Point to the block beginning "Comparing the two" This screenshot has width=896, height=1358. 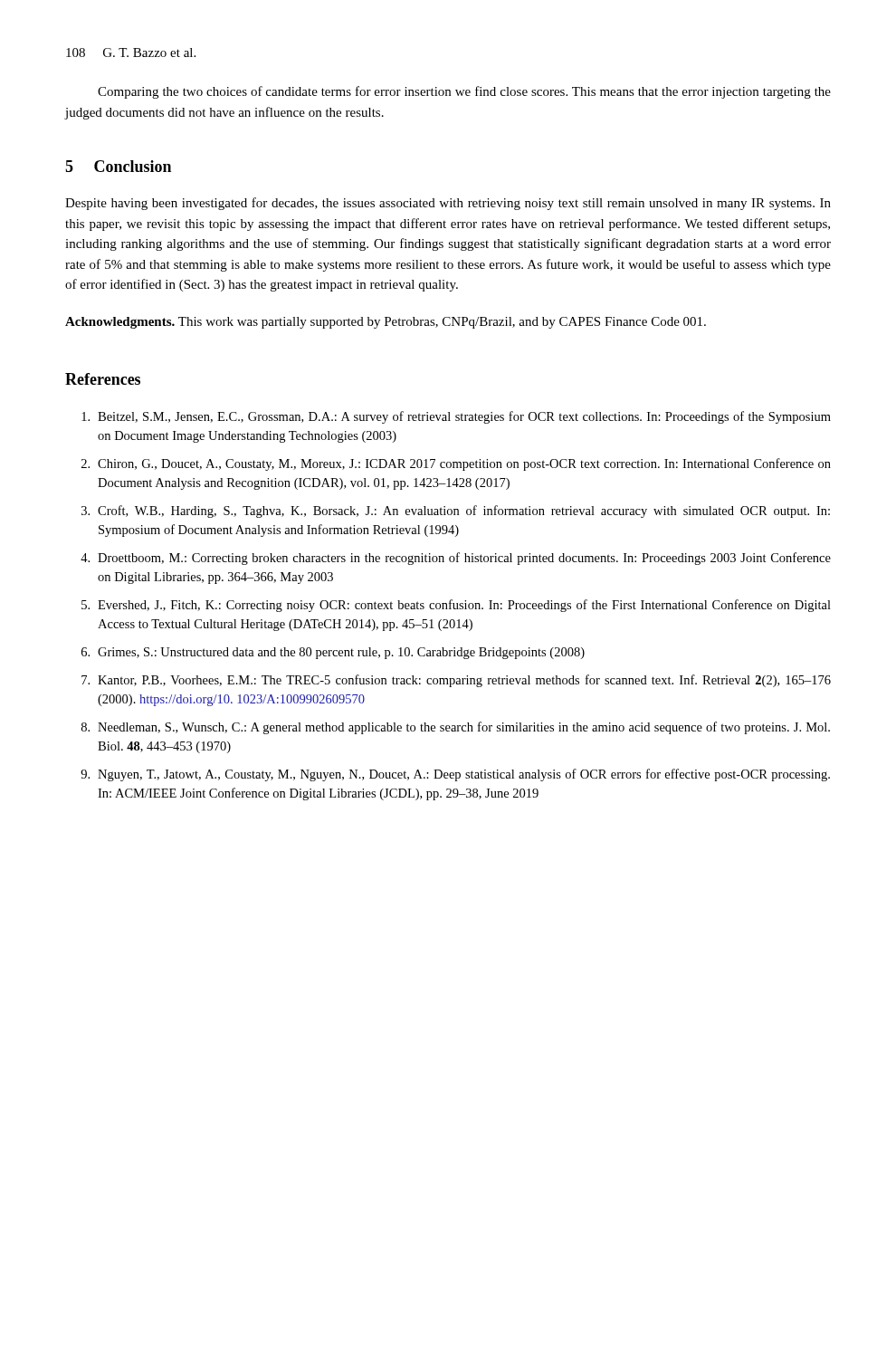(448, 102)
